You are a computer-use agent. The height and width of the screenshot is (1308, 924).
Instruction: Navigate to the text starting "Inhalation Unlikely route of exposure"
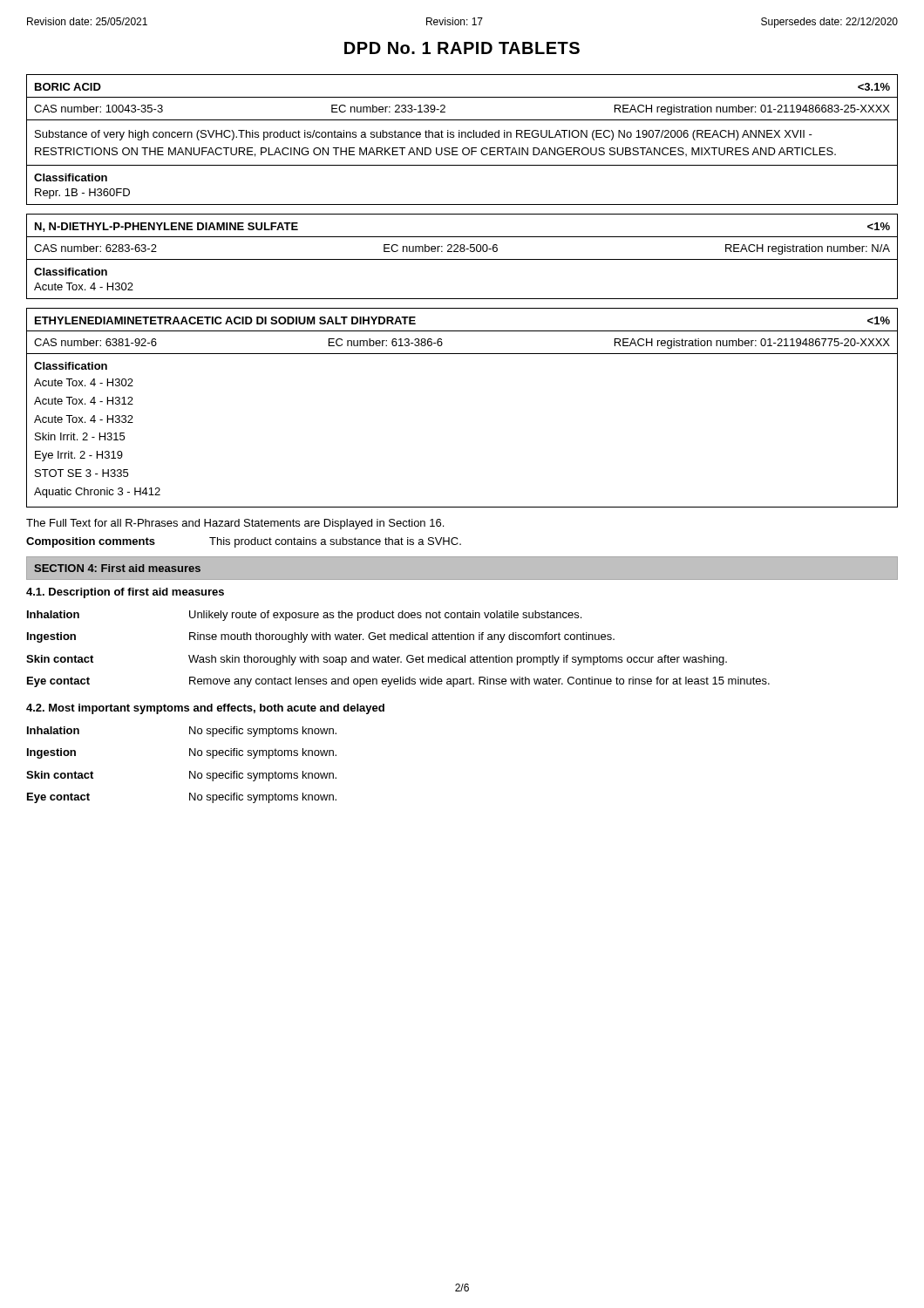pos(462,648)
